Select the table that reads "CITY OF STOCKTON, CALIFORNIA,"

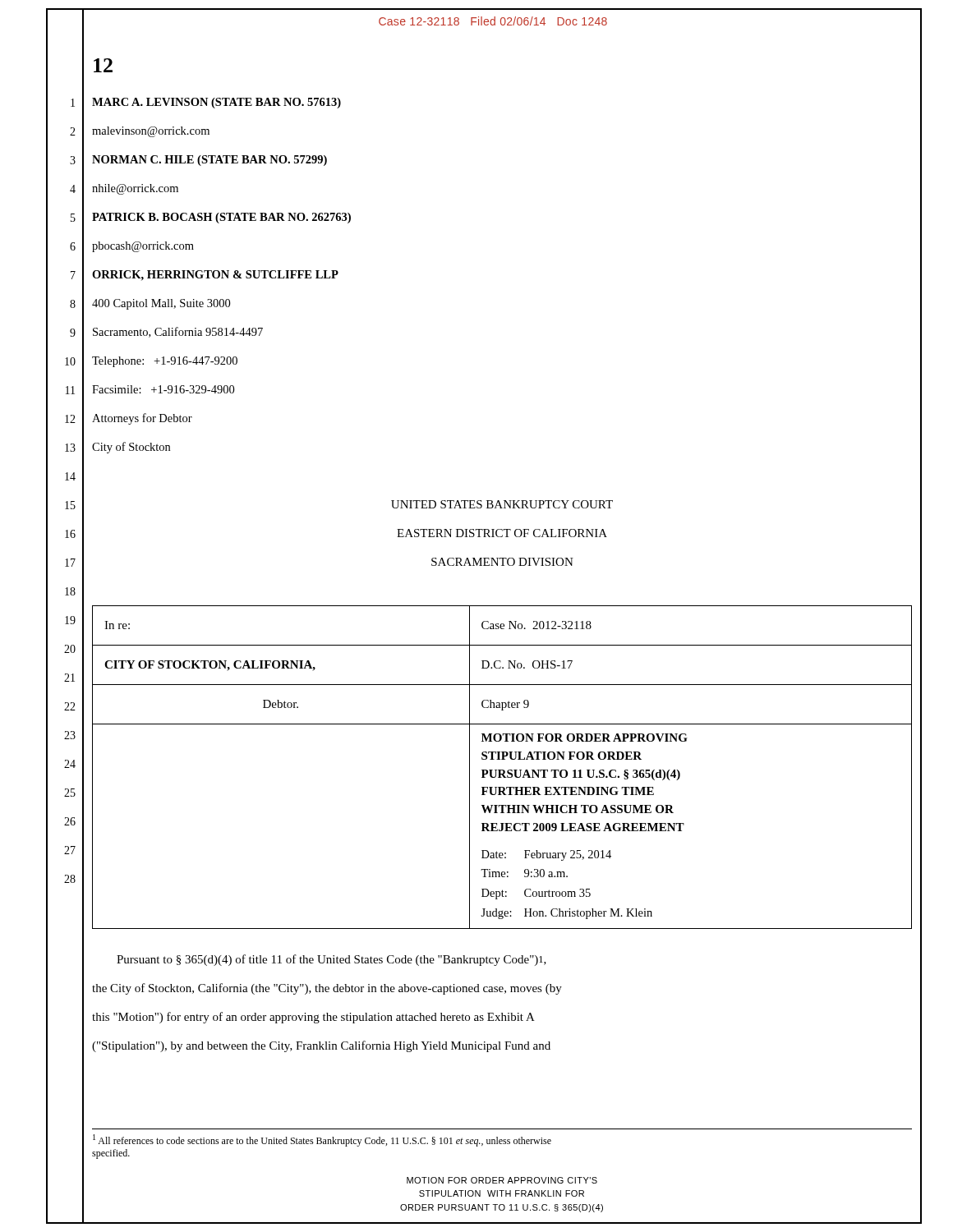click(x=502, y=767)
